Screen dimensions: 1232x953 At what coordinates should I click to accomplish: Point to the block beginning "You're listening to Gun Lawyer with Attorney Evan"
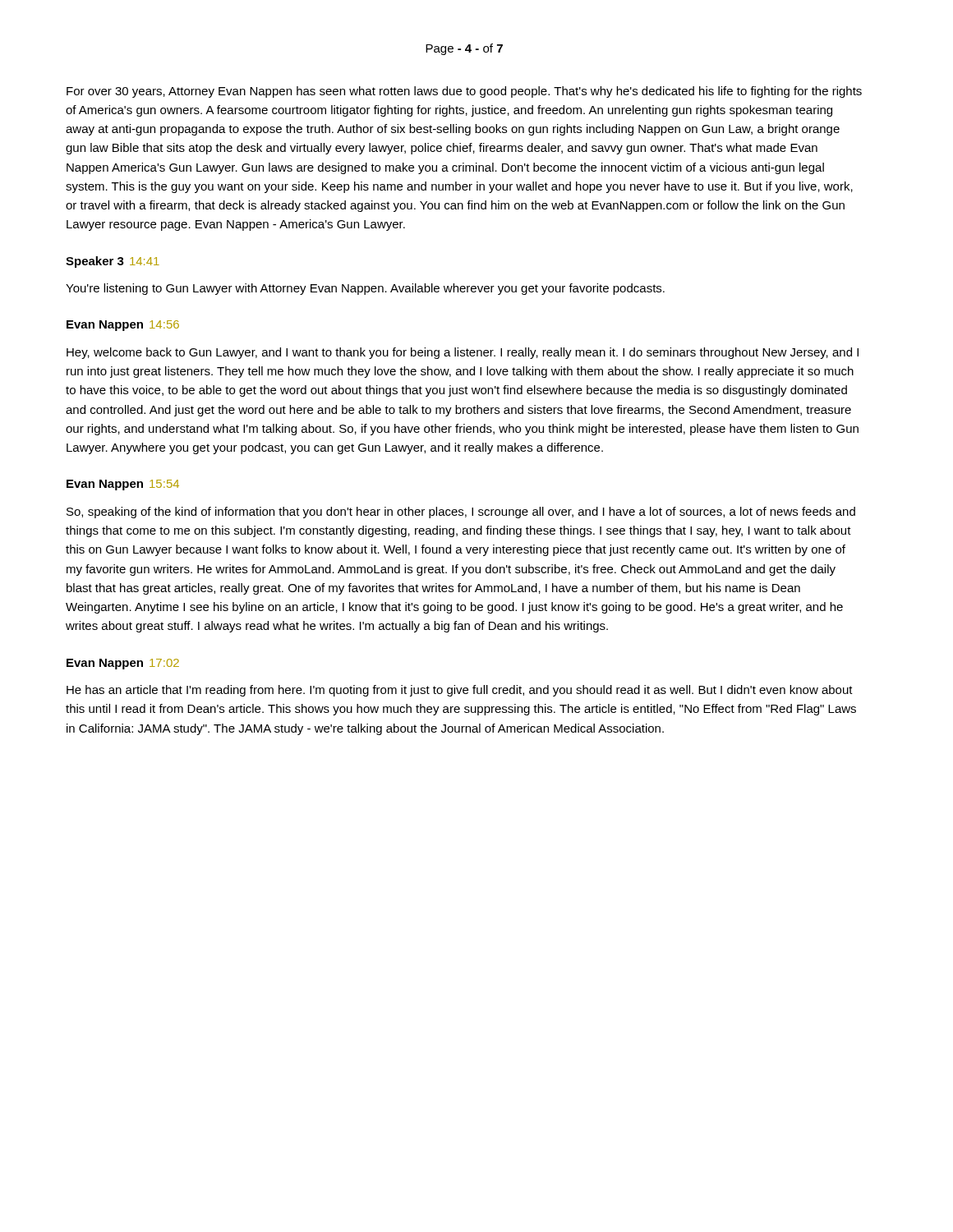(366, 288)
